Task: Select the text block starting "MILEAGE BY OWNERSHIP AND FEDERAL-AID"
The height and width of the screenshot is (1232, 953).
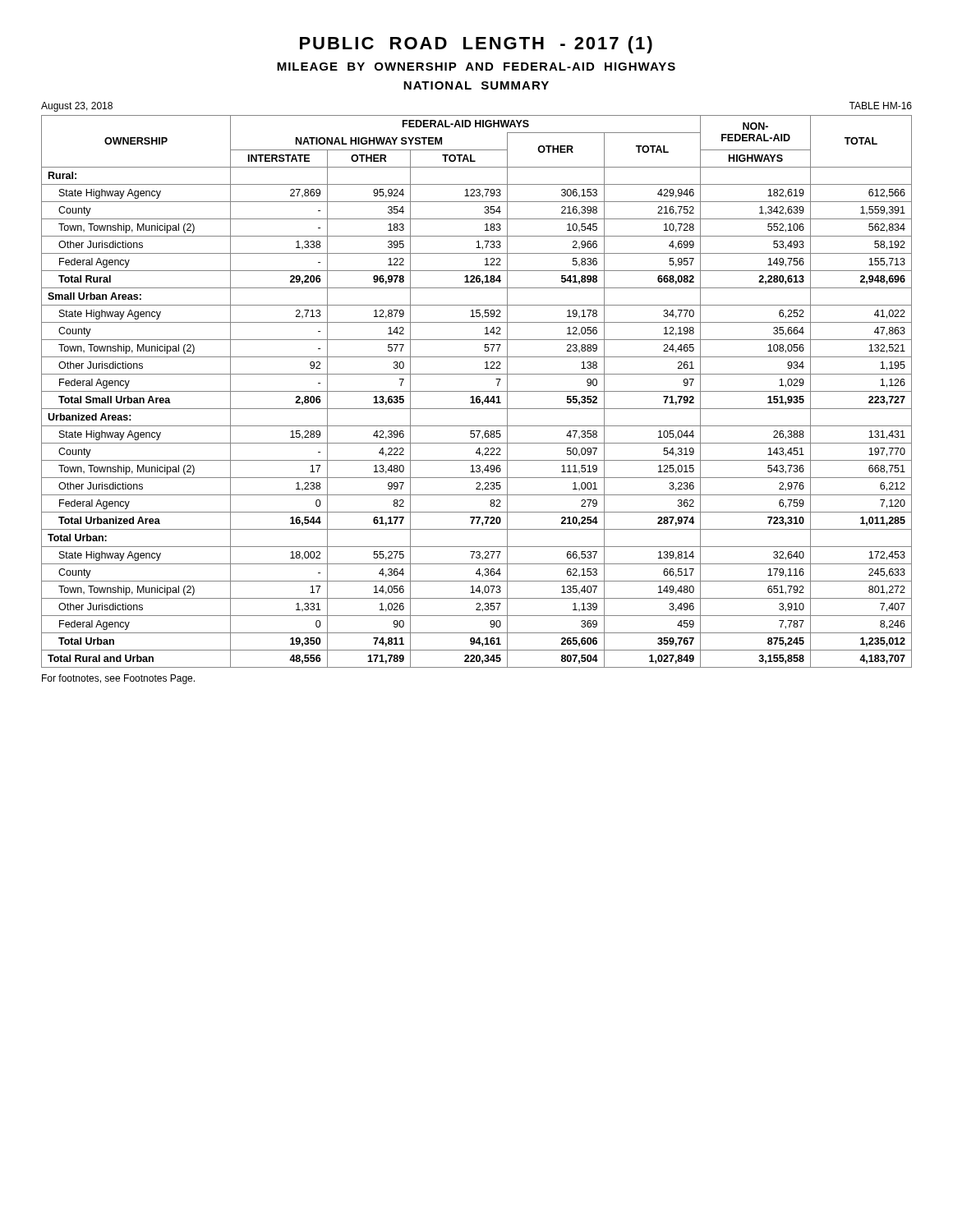Action: [476, 66]
